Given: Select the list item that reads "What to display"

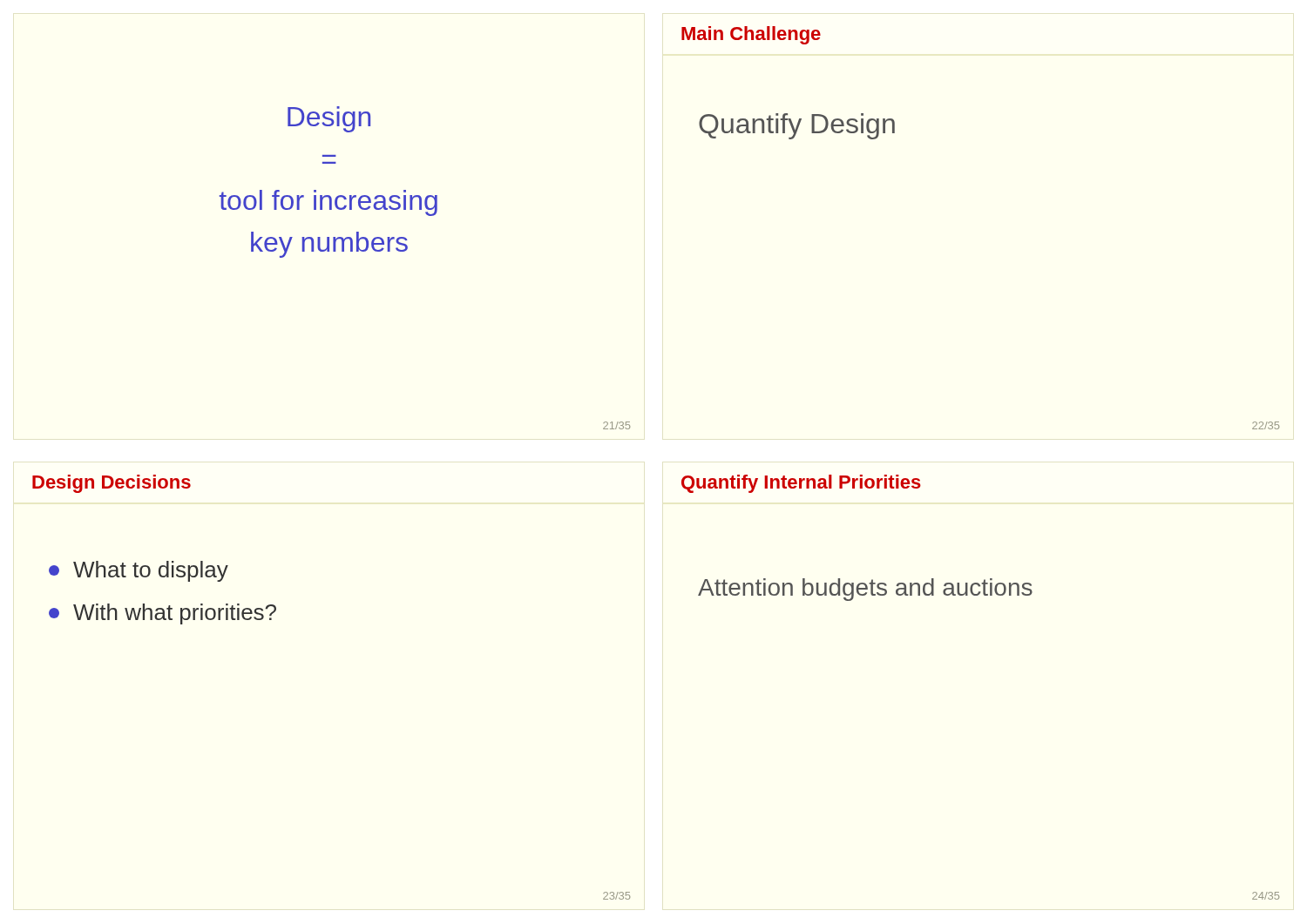Looking at the screenshot, I should pyautogui.click(x=138, y=570).
